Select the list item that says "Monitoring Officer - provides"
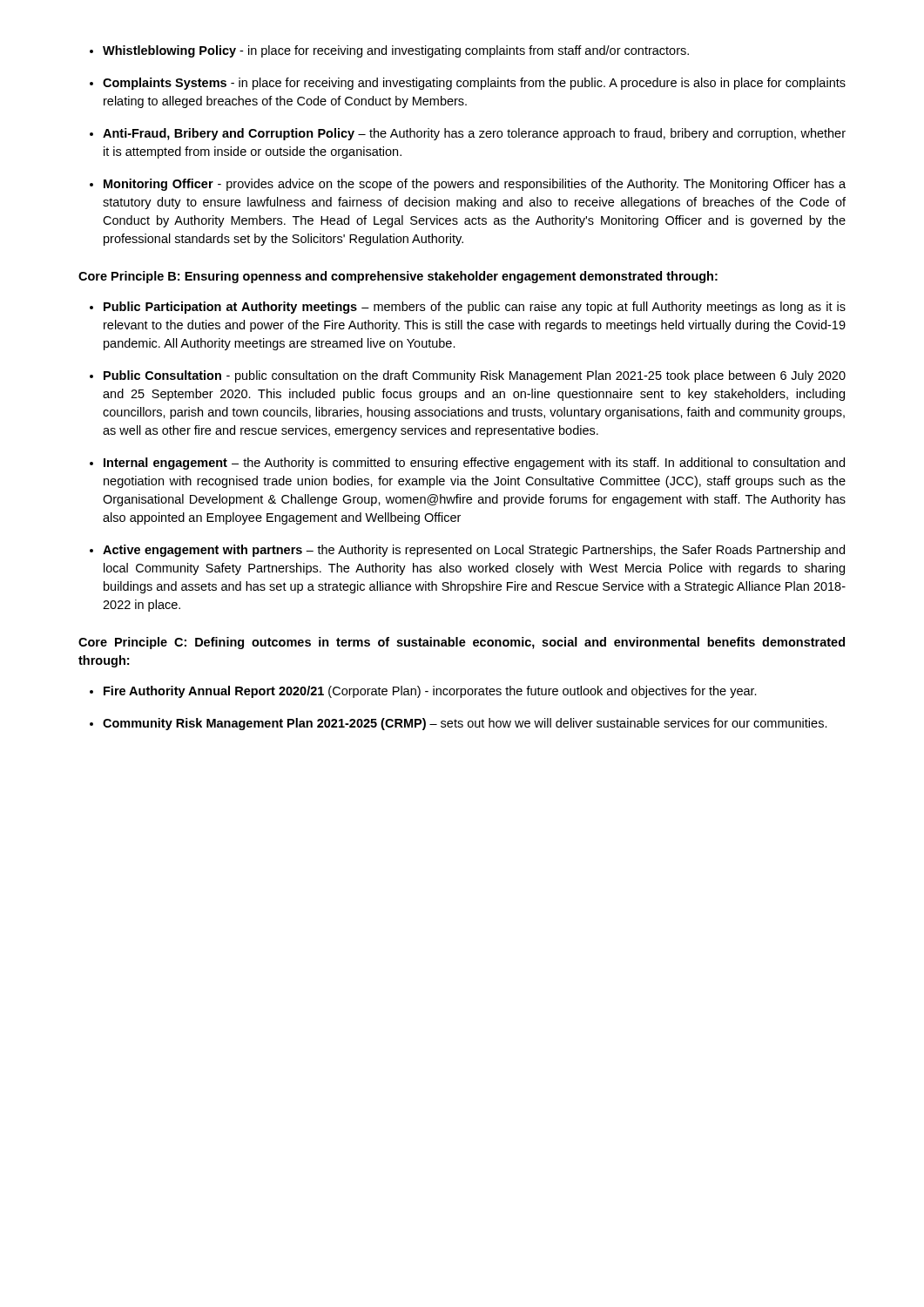 474,211
